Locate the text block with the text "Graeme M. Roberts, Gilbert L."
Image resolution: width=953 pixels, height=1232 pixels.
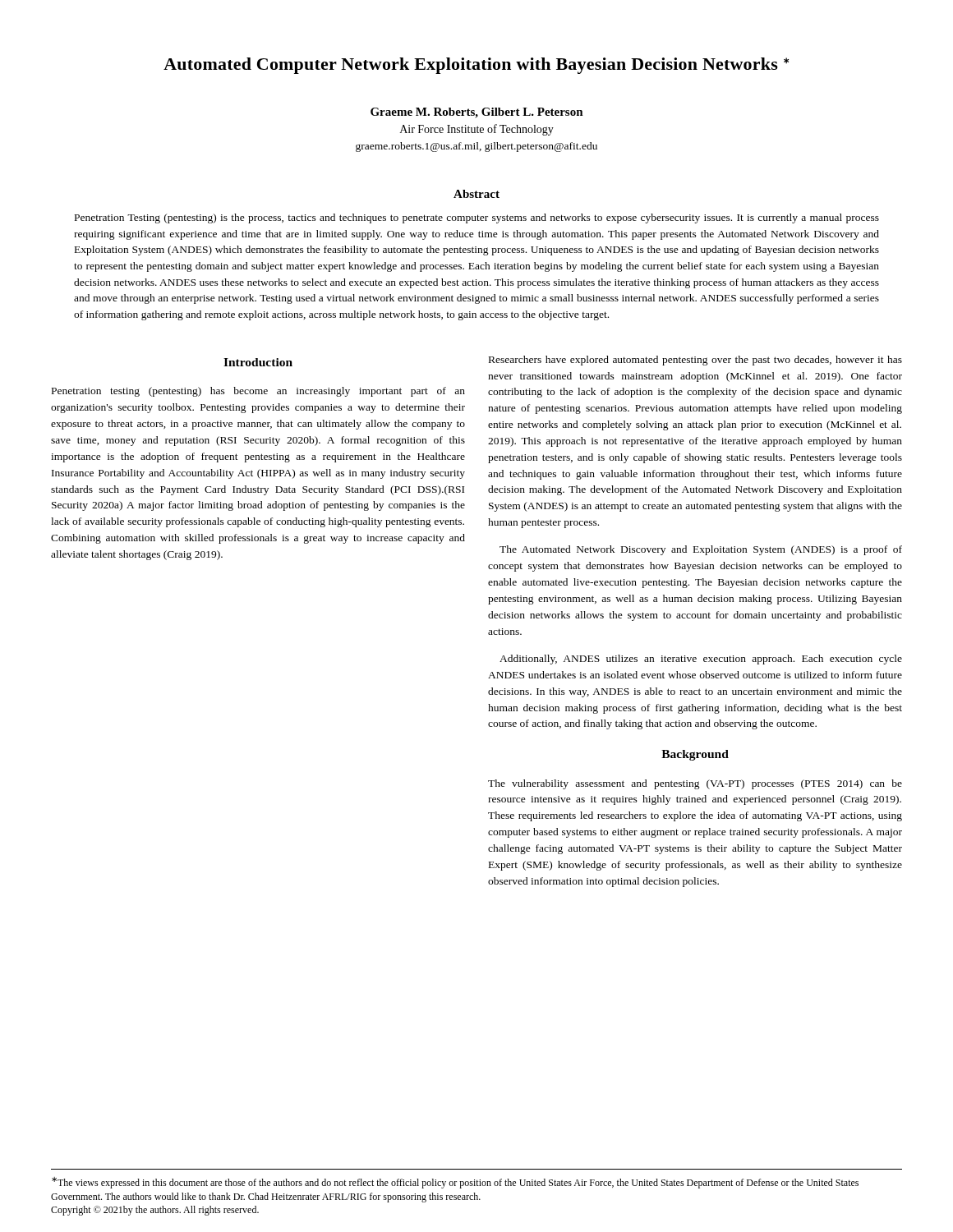point(476,129)
